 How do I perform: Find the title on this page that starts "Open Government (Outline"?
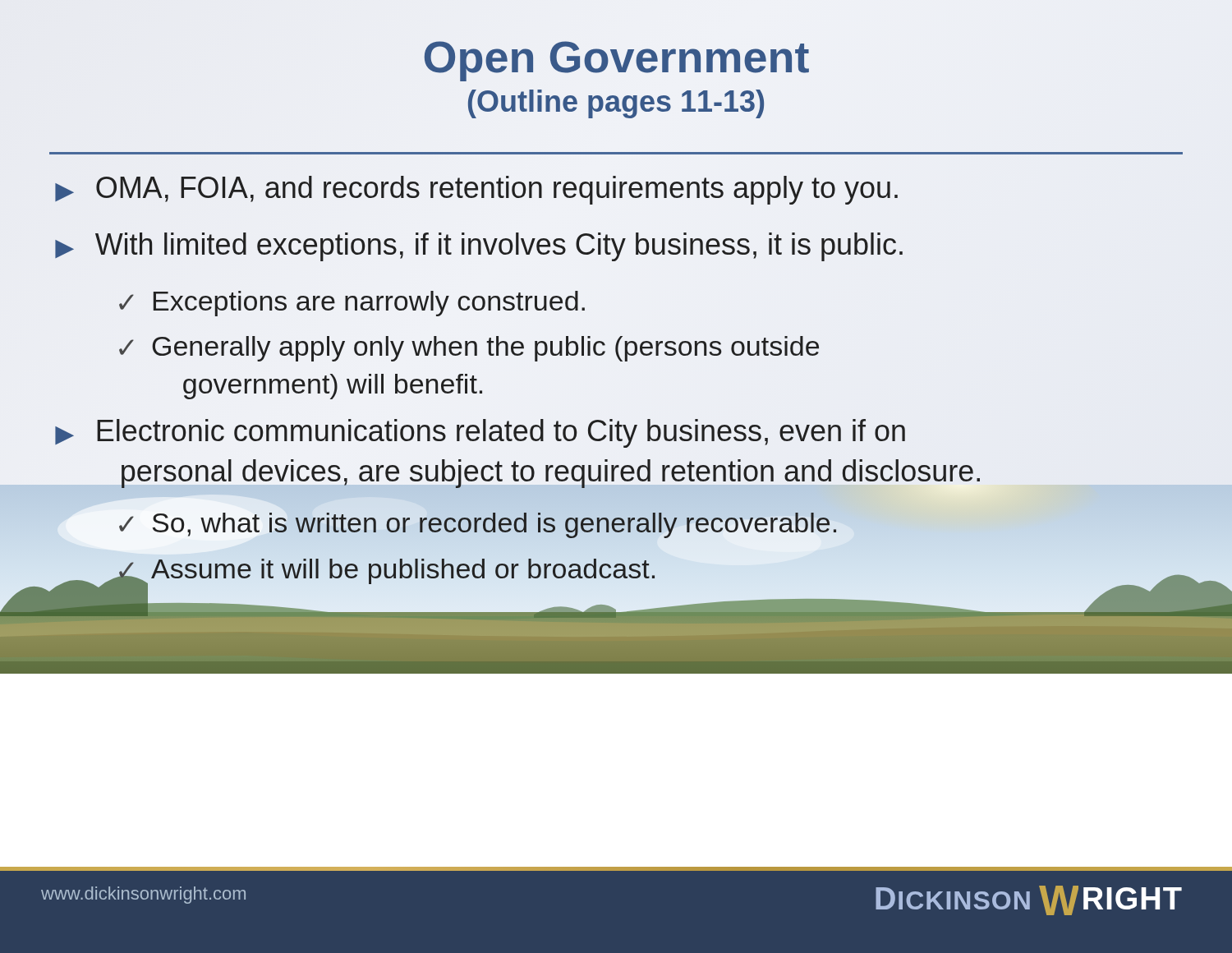click(x=616, y=76)
